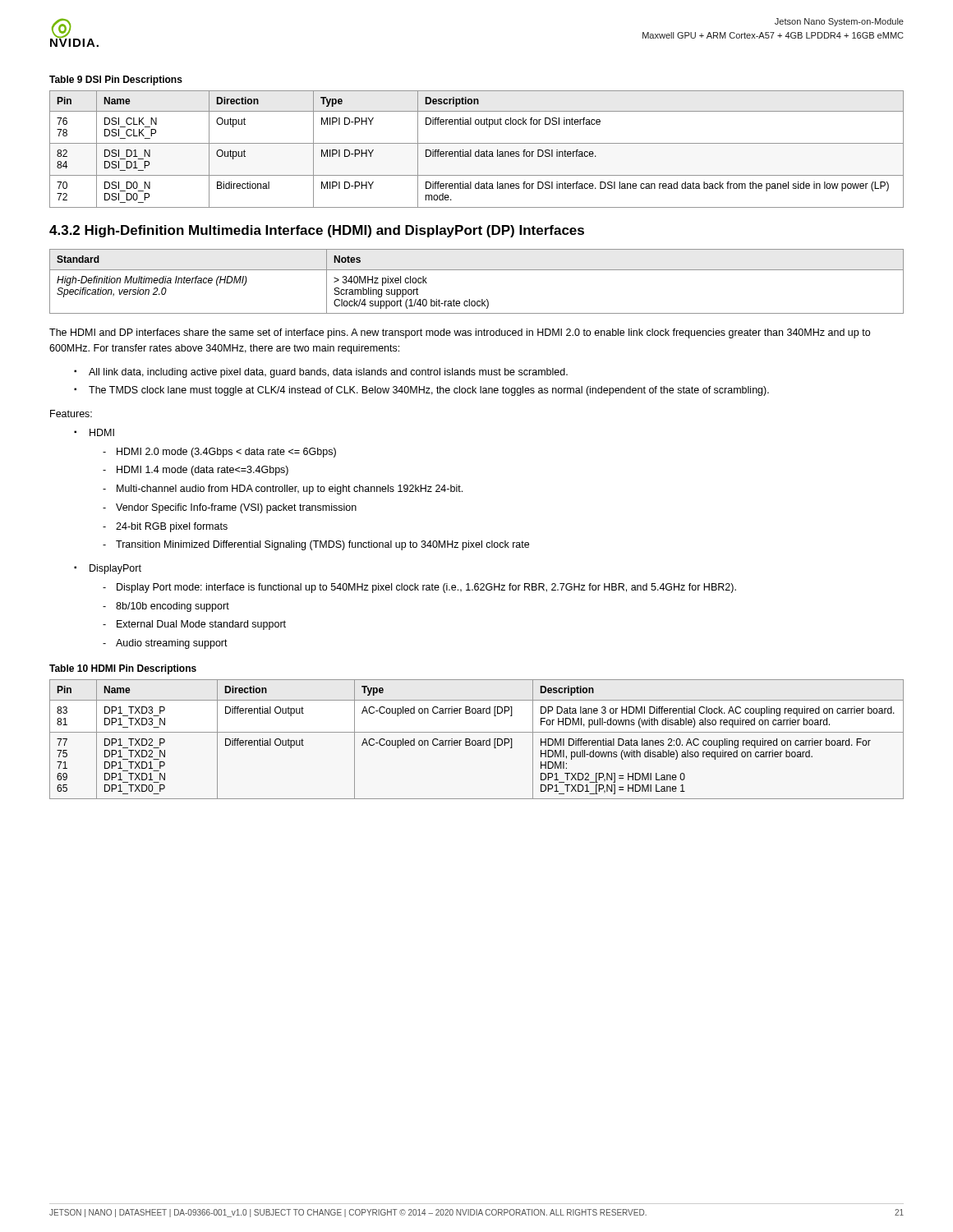Point to "Audio streaming support"
953x1232 pixels.
[165, 644]
